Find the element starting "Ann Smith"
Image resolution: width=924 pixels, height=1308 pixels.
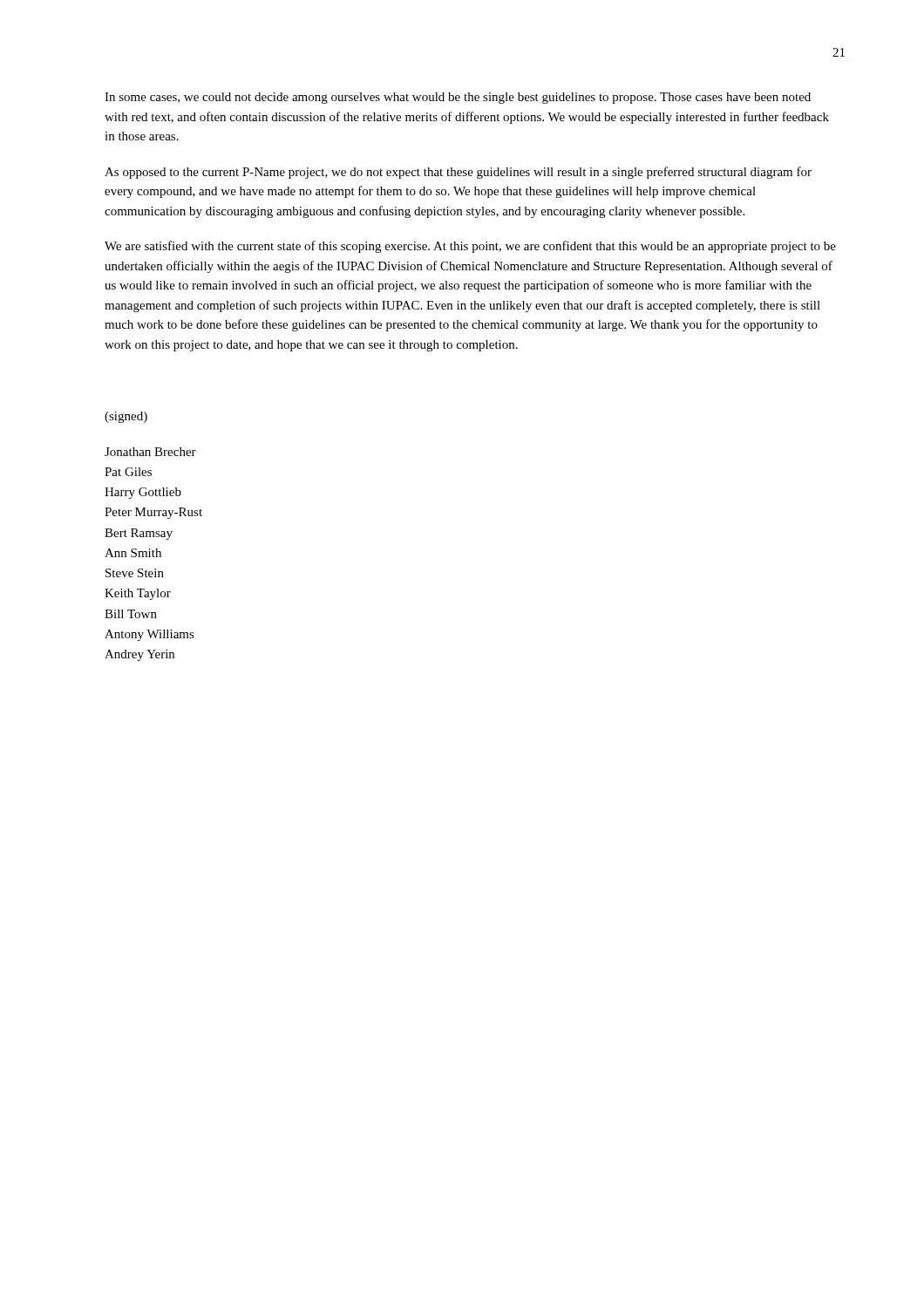(133, 553)
